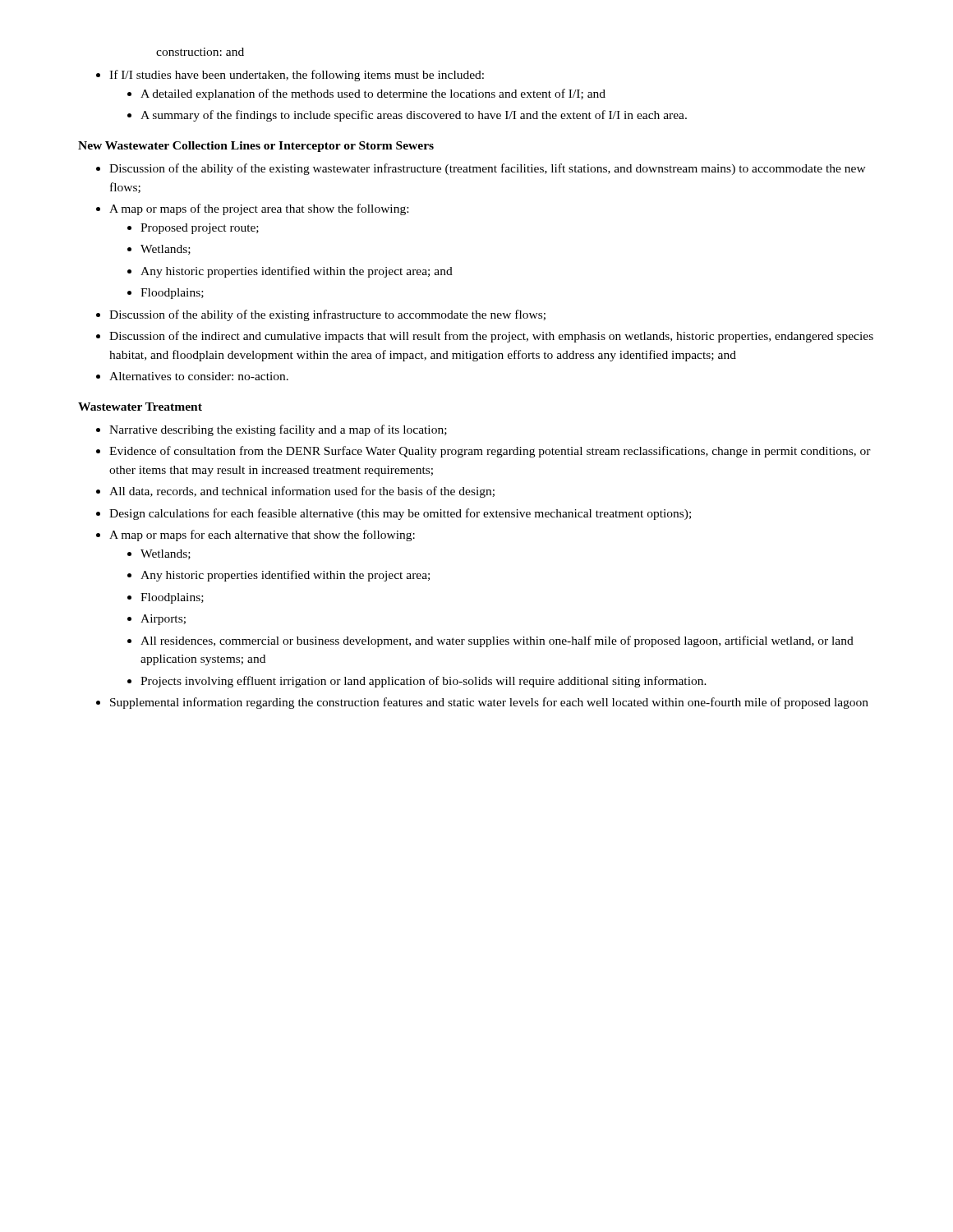Click the passage that begins "Projects involving effluent irrigation or"
Image resolution: width=953 pixels, height=1232 pixels.
click(424, 680)
